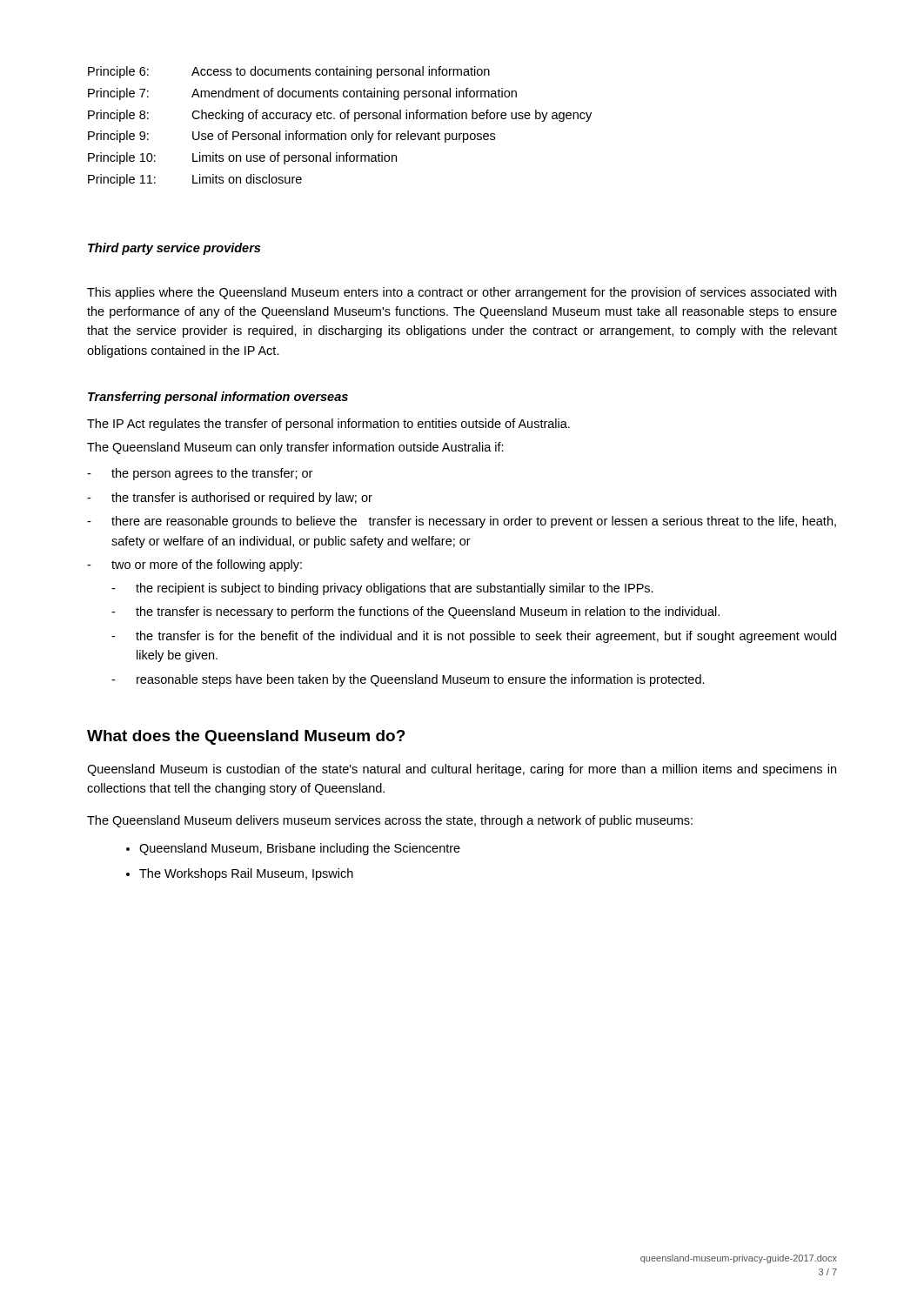The image size is (924, 1305).
Task: Locate the text block starting "- there are reasonable grounds to believe"
Action: tap(462, 531)
